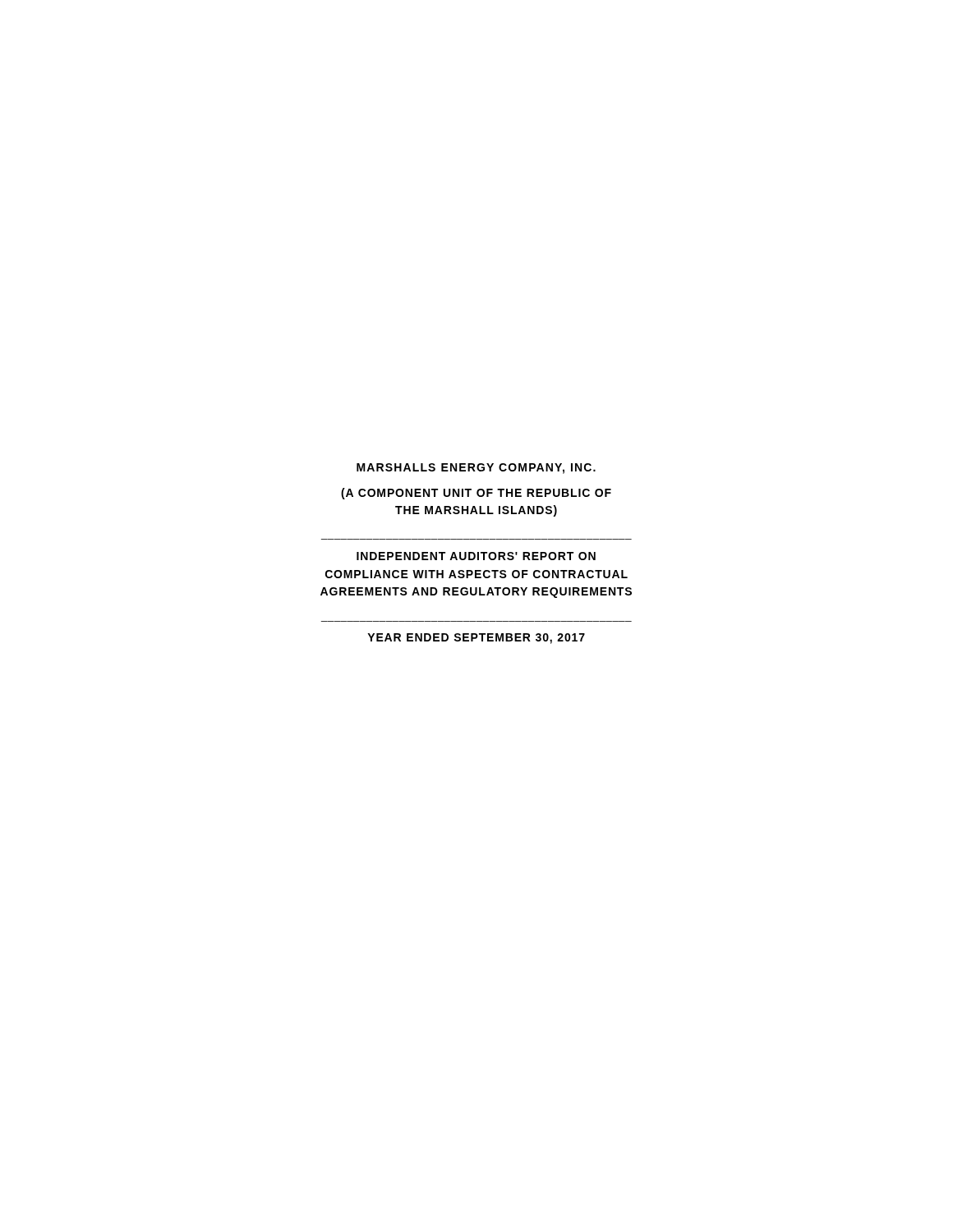Locate the text starting "MARSHALLS ENERGY COMPANY, INC."
This screenshot has width=953, height=1232.
pyautogui.click(x=476, y=467)
